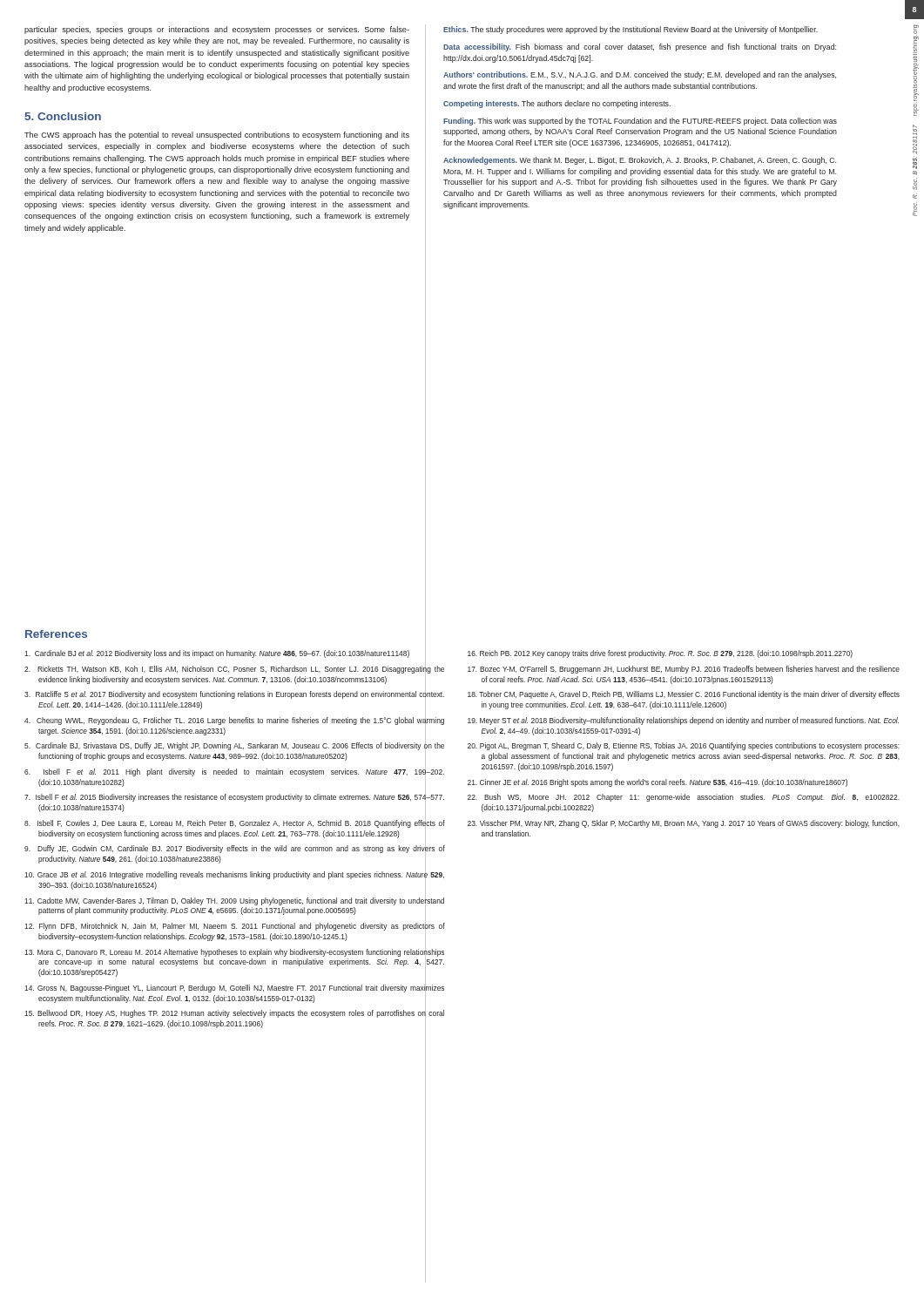Locate the block of text that opens with "23. Visscher PM, Wray NR, Zhang"
Screen dimensions: 1307x924
(683, 828)
